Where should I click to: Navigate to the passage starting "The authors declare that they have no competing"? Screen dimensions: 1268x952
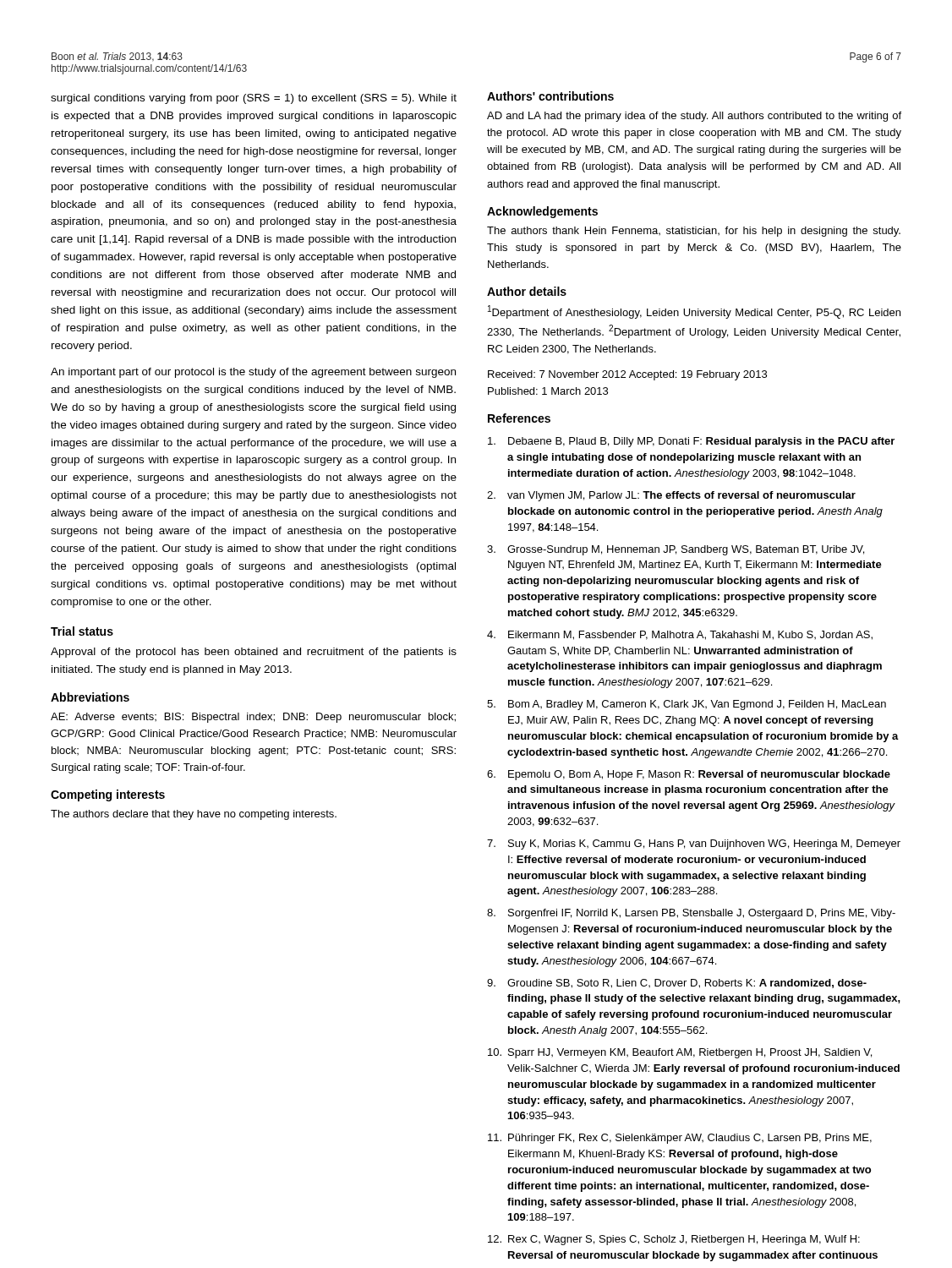click(x=254, y=814)
